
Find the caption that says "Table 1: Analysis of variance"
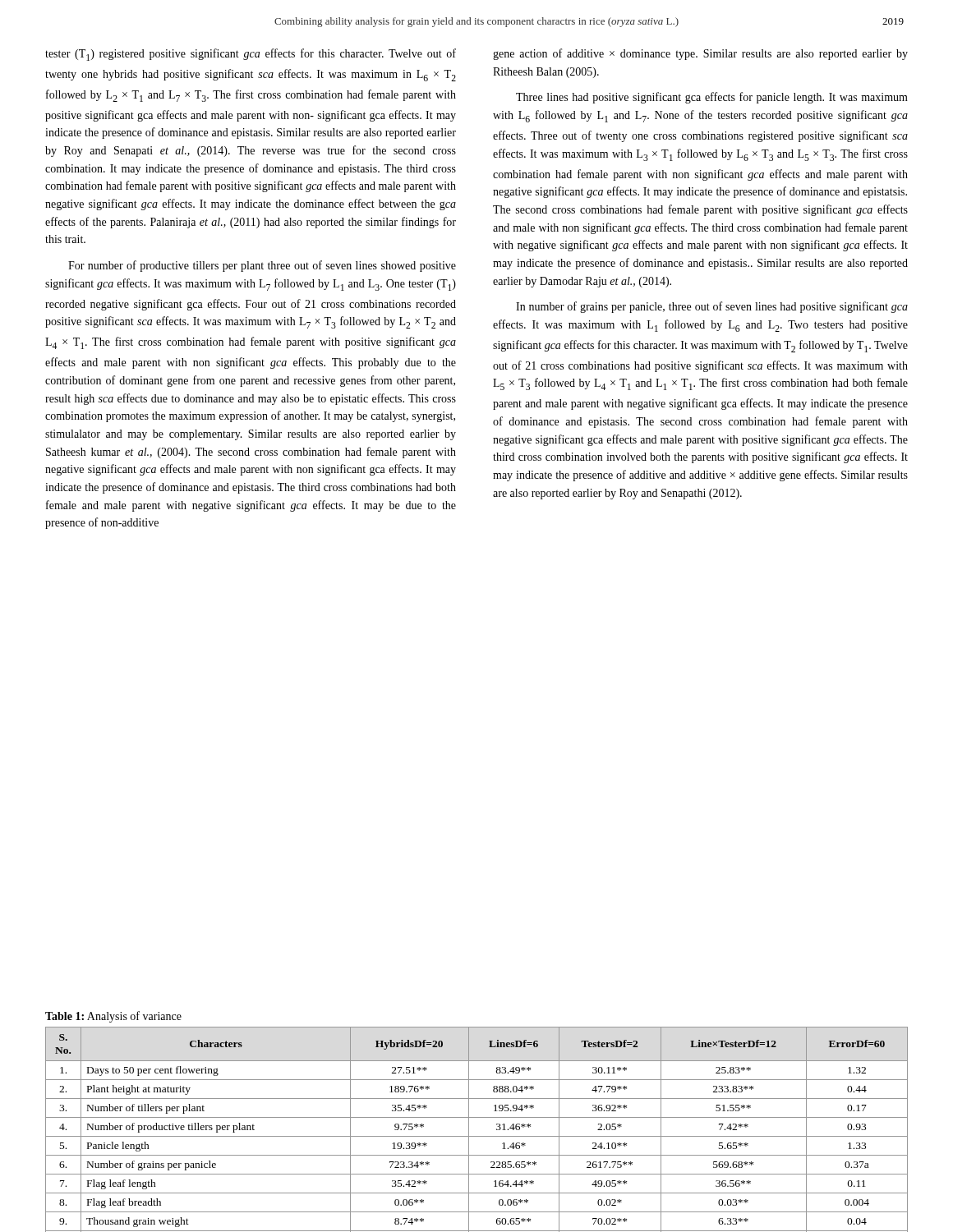pos(113,1016)
